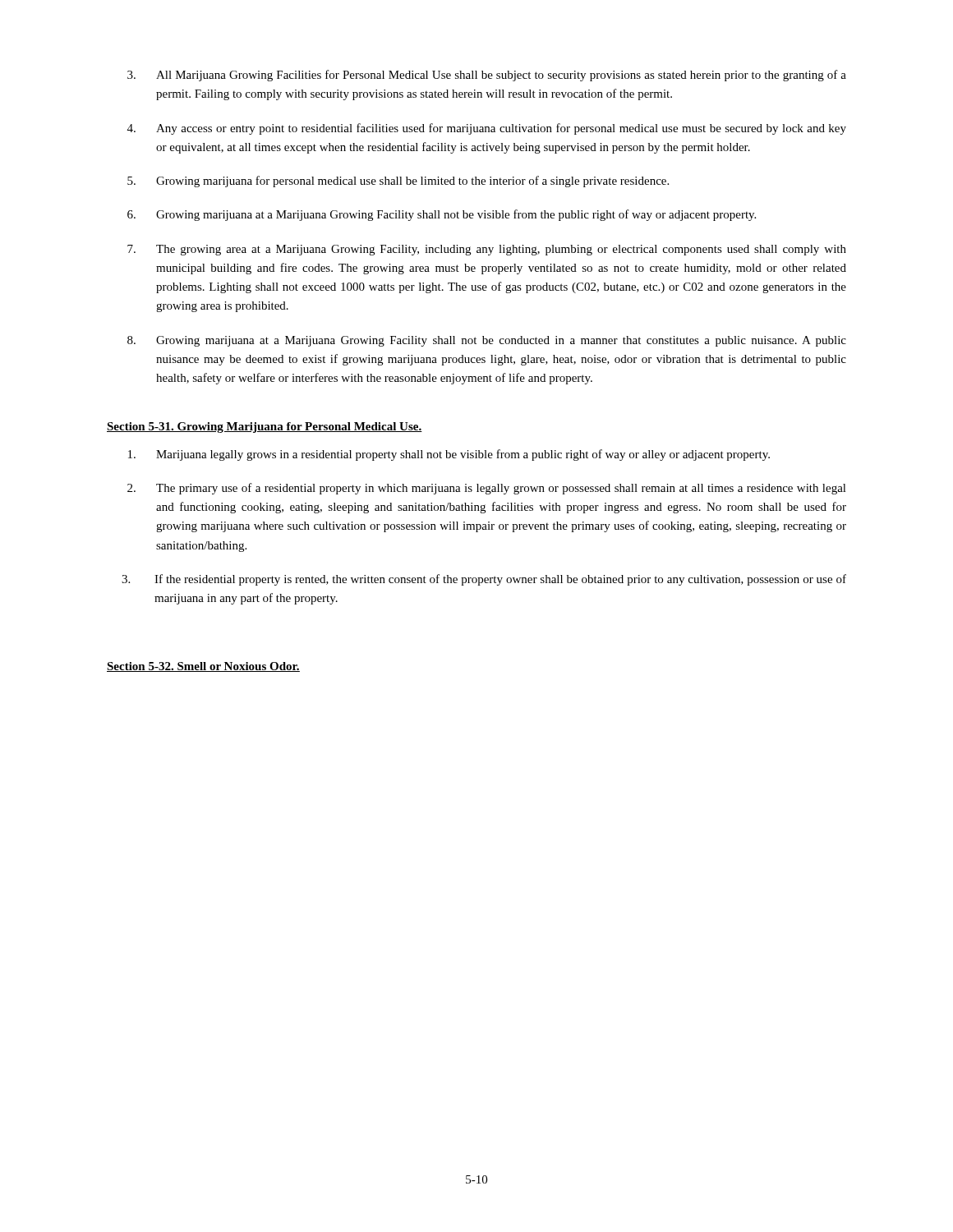
Task: Locate the passage starting "Section 5-31. Growing Marijuana"
Action: [x=264, y=426]
